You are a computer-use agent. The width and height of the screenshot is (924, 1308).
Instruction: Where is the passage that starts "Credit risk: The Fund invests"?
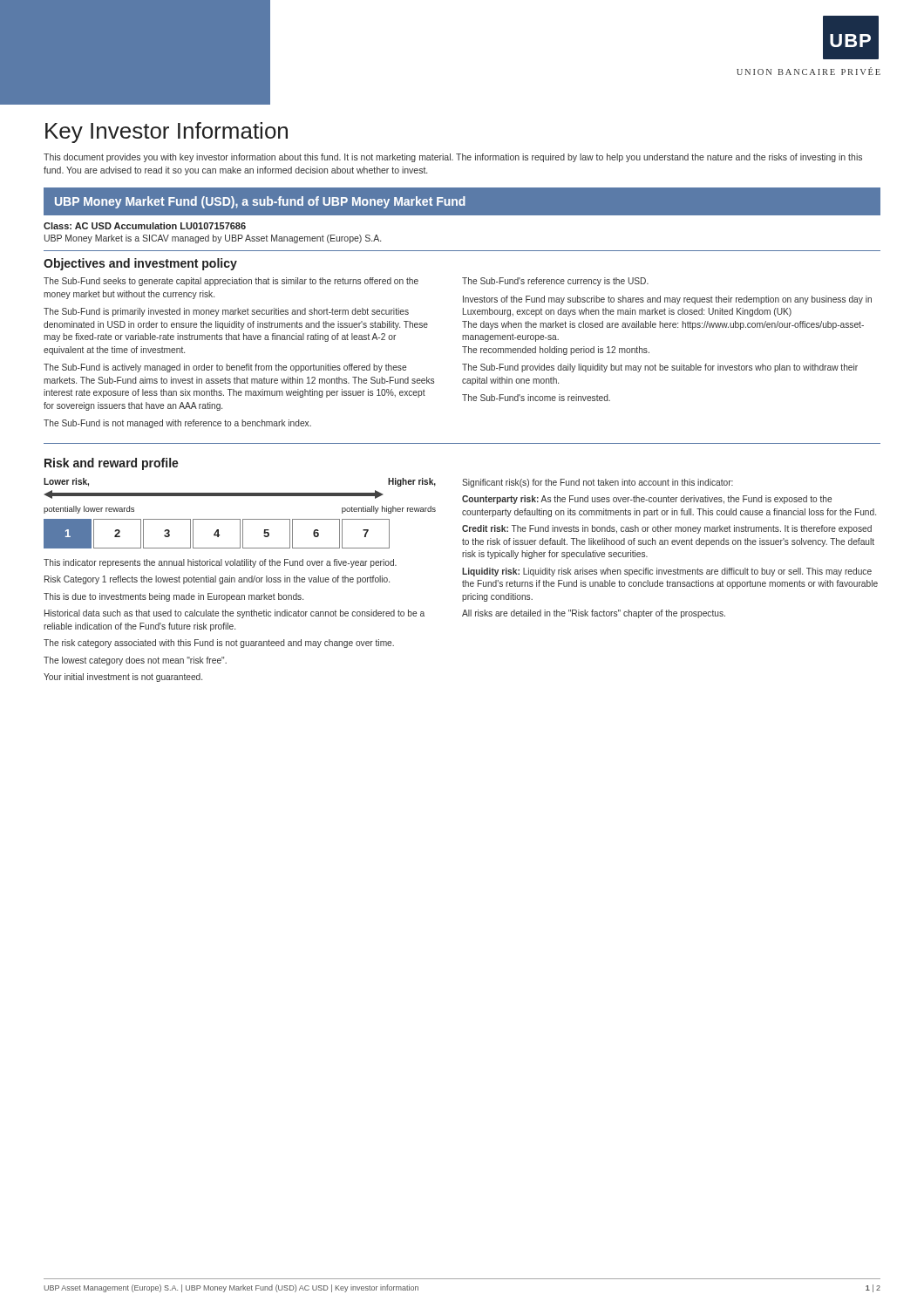668,542
